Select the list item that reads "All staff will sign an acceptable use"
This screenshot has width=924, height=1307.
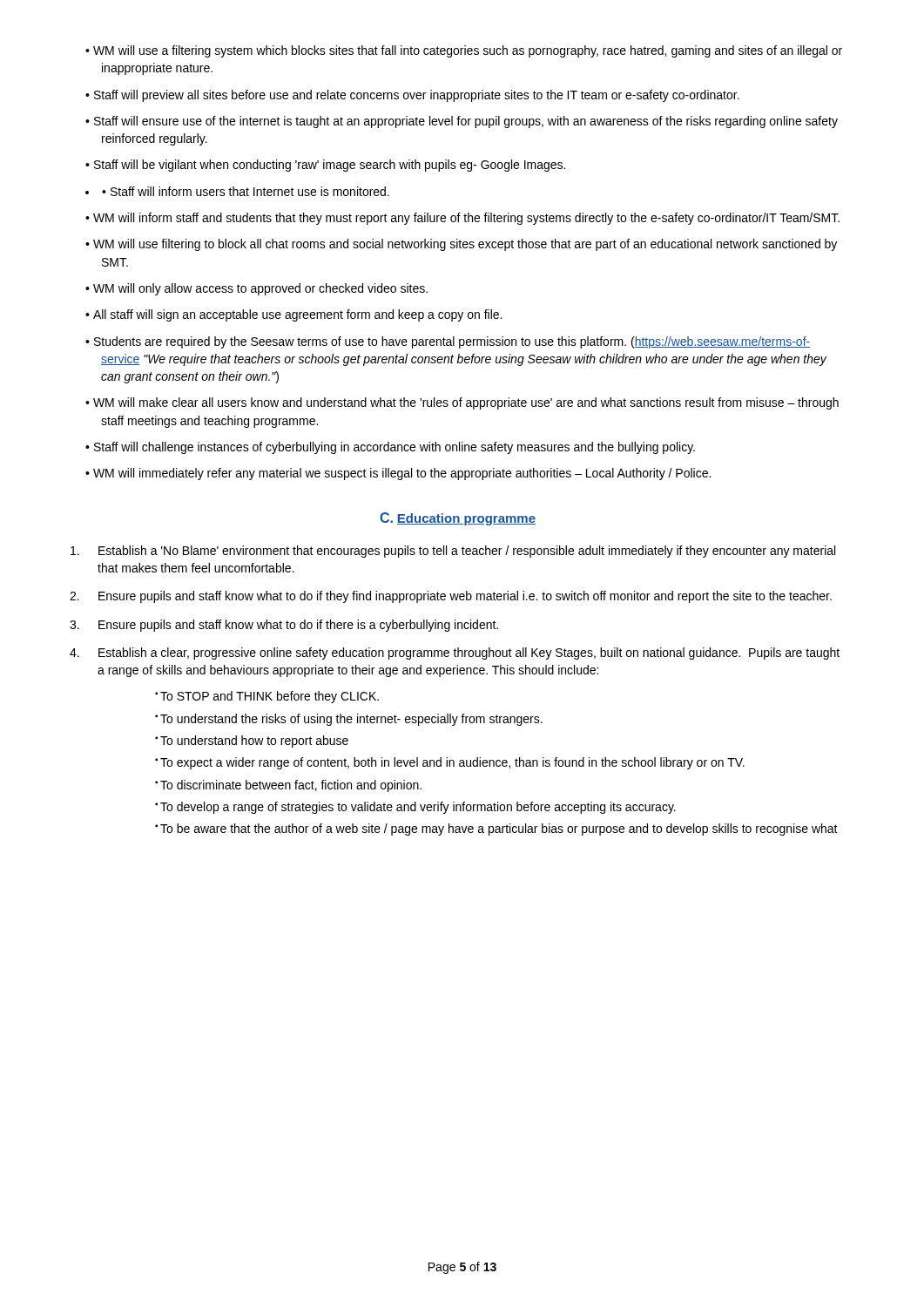[x=298, y=315]
